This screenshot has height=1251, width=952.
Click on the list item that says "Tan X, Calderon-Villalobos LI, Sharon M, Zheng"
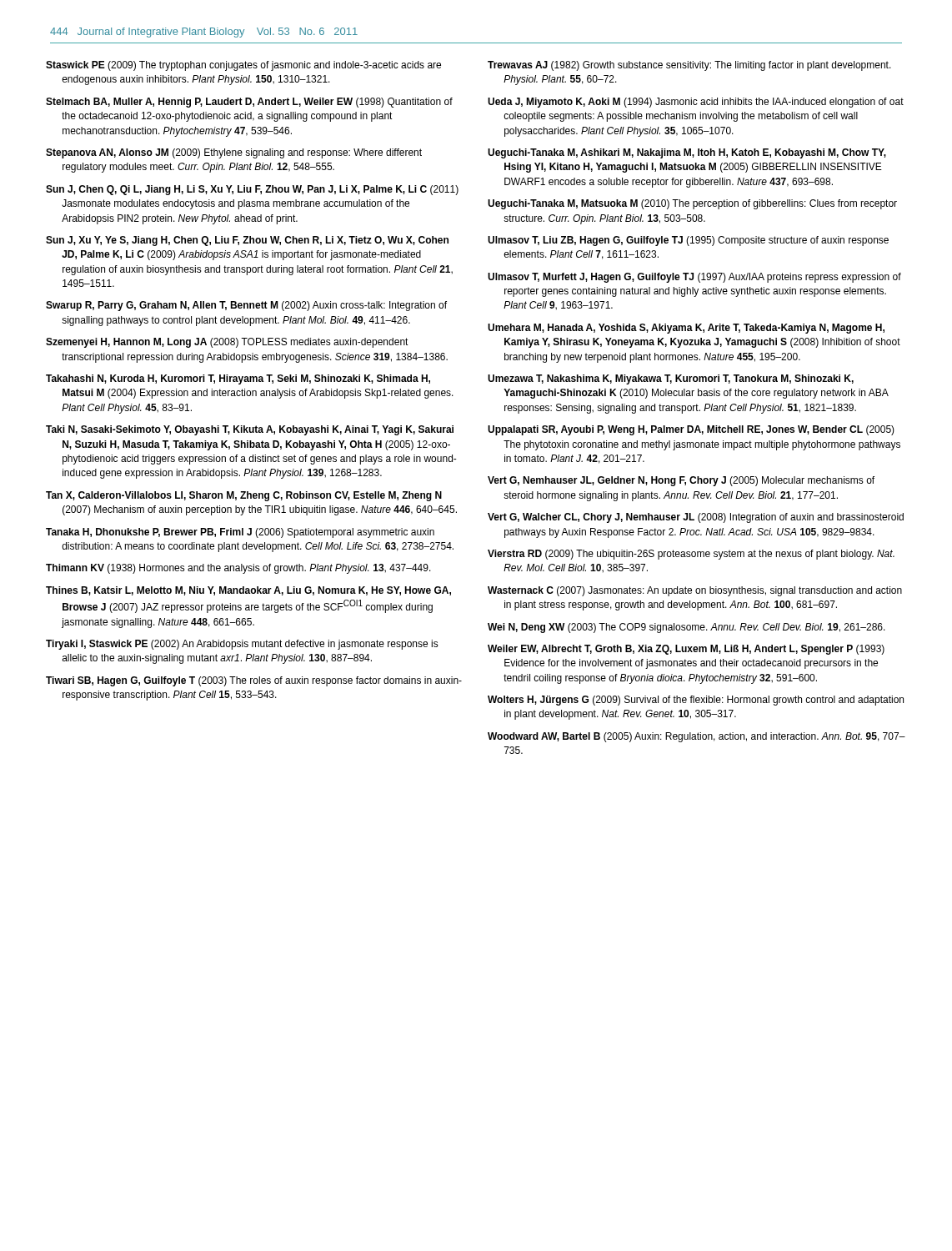[x=252, y=502]
